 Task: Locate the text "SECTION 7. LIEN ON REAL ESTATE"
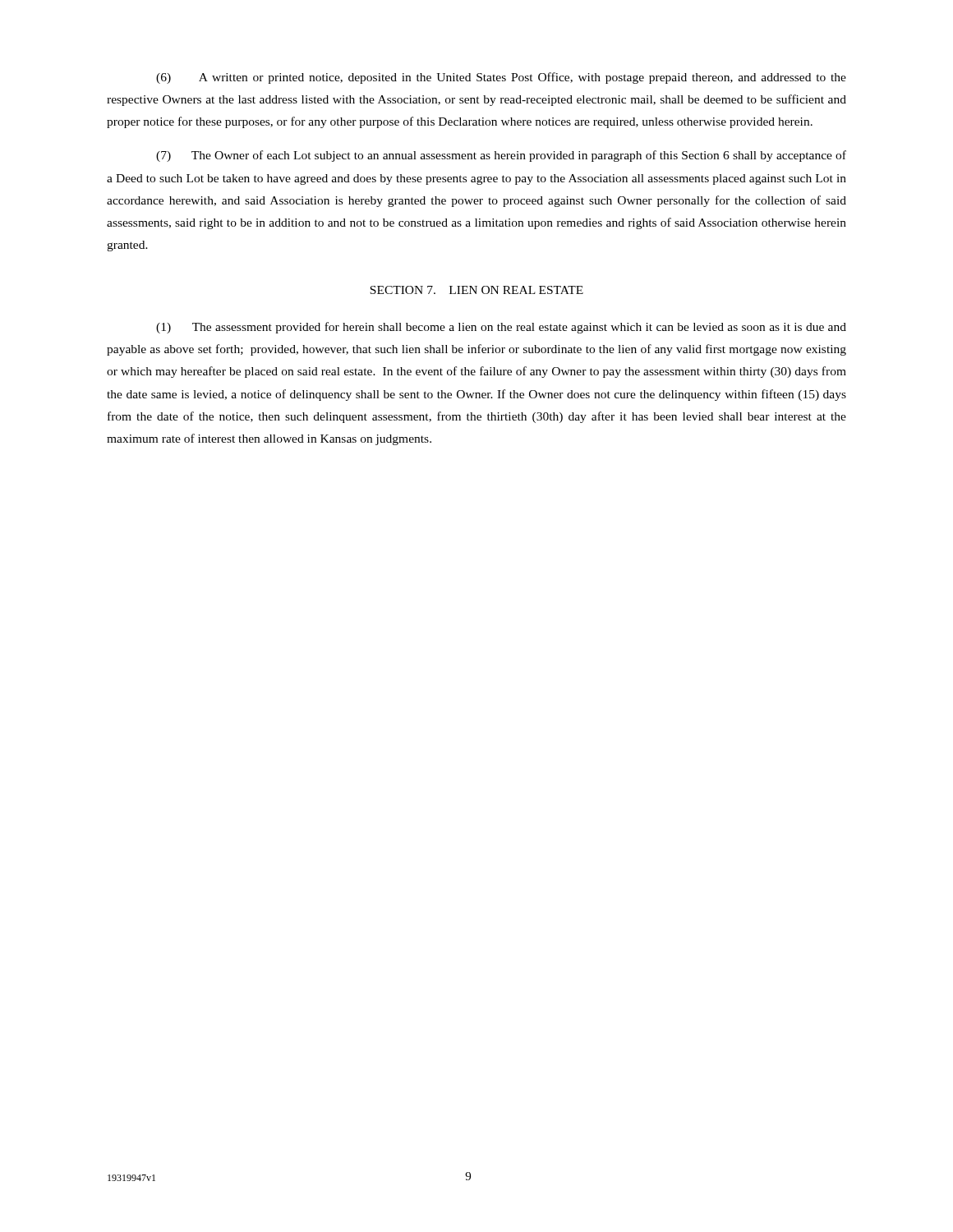click(476, 290)
